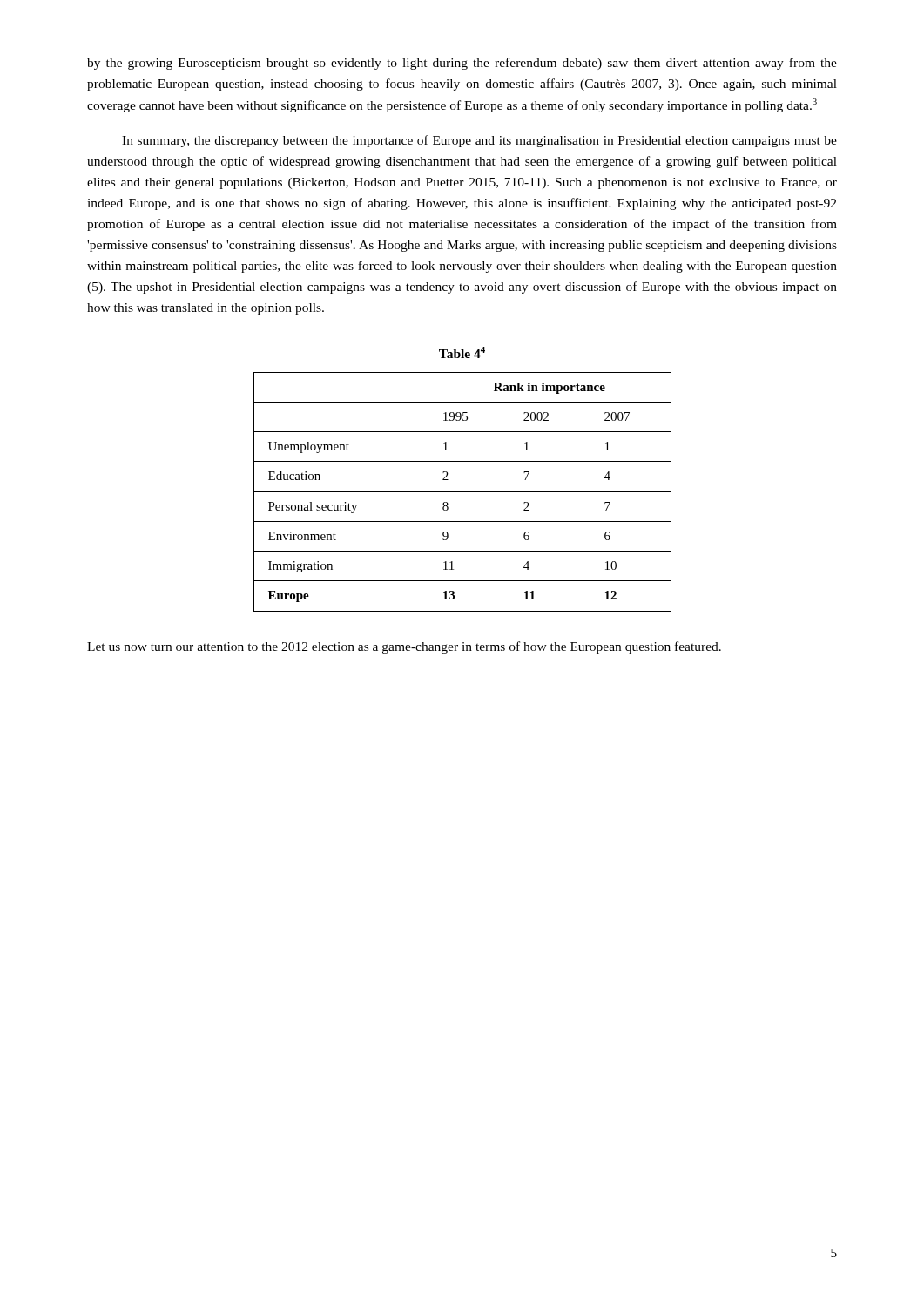Click on the caption that says "Table 44"
924x1307 pixels.
(462, 353)
